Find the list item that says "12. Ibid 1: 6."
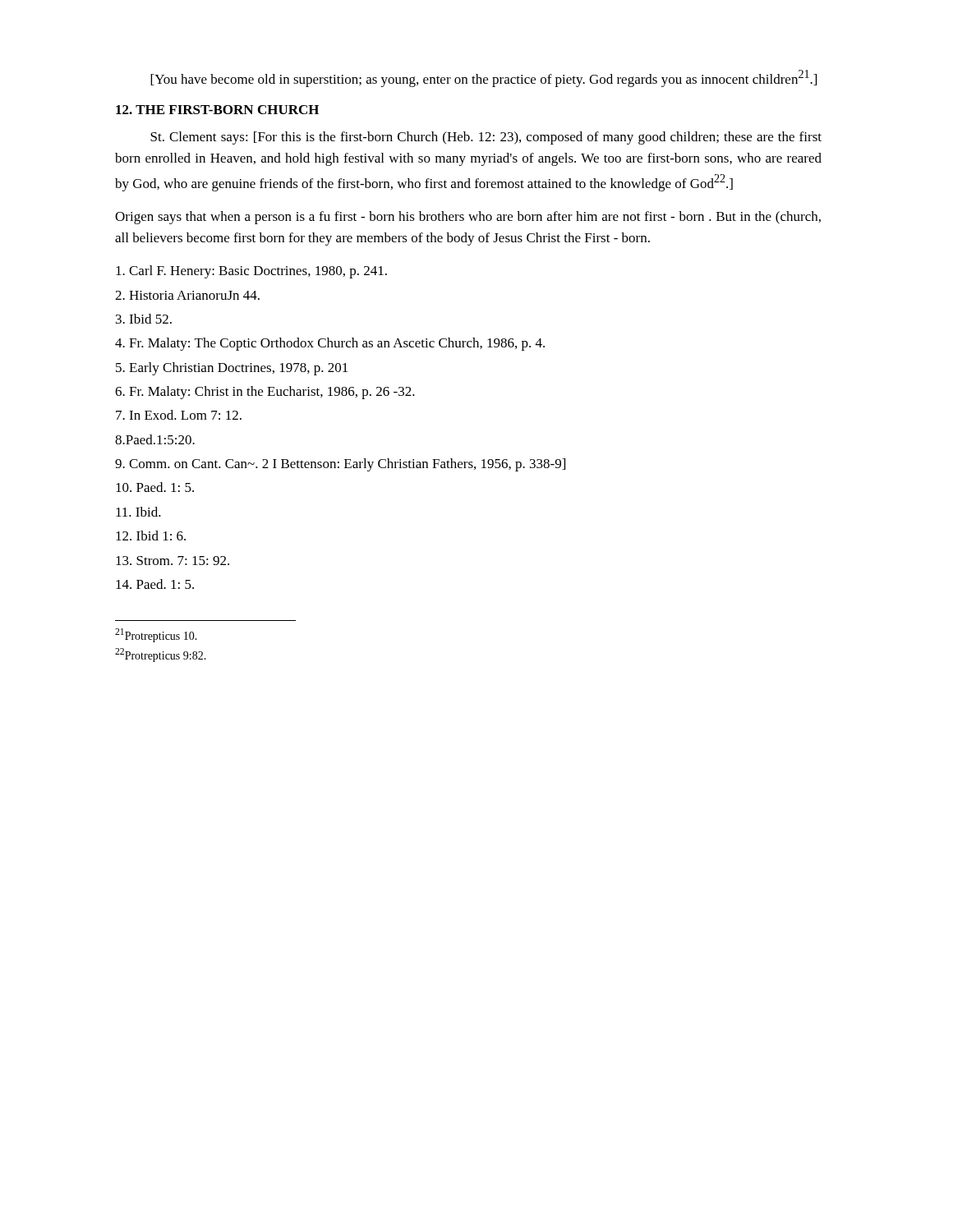Image resolution: width=953 pixels, height=1232 pixels. 151,536
